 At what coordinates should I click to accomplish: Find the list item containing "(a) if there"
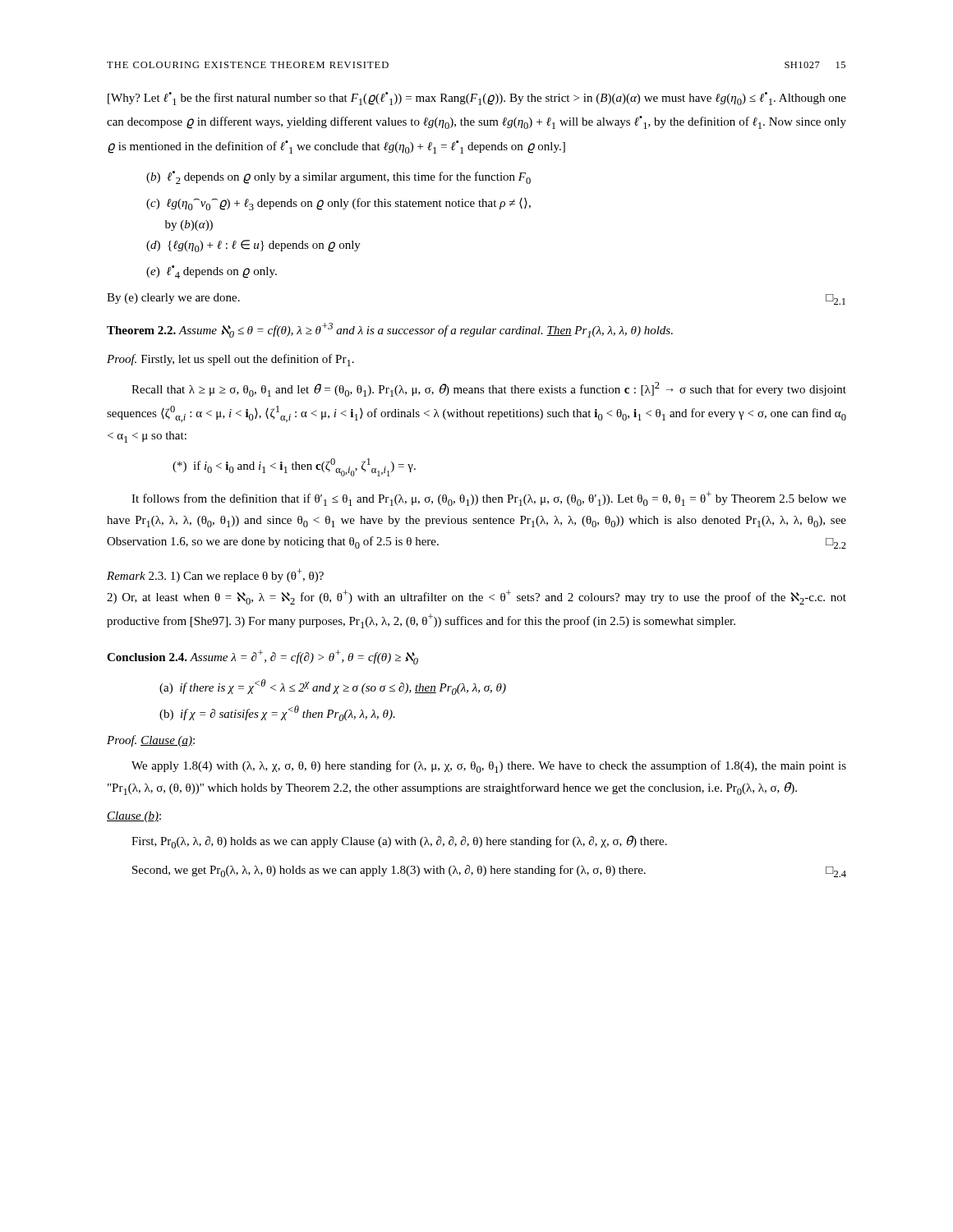pos(333,688)
